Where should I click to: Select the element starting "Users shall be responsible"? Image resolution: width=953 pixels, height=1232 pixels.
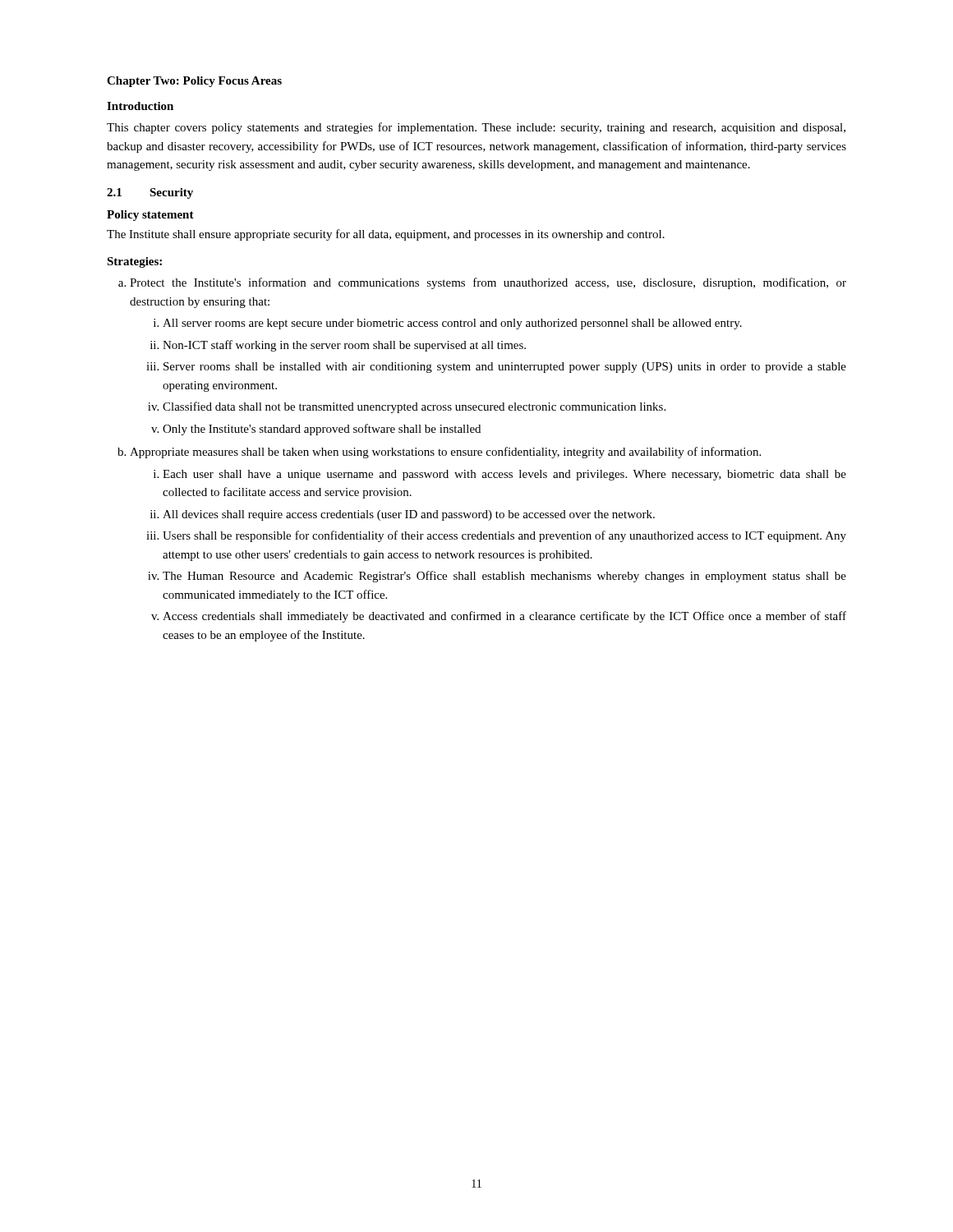coord(504,545)
